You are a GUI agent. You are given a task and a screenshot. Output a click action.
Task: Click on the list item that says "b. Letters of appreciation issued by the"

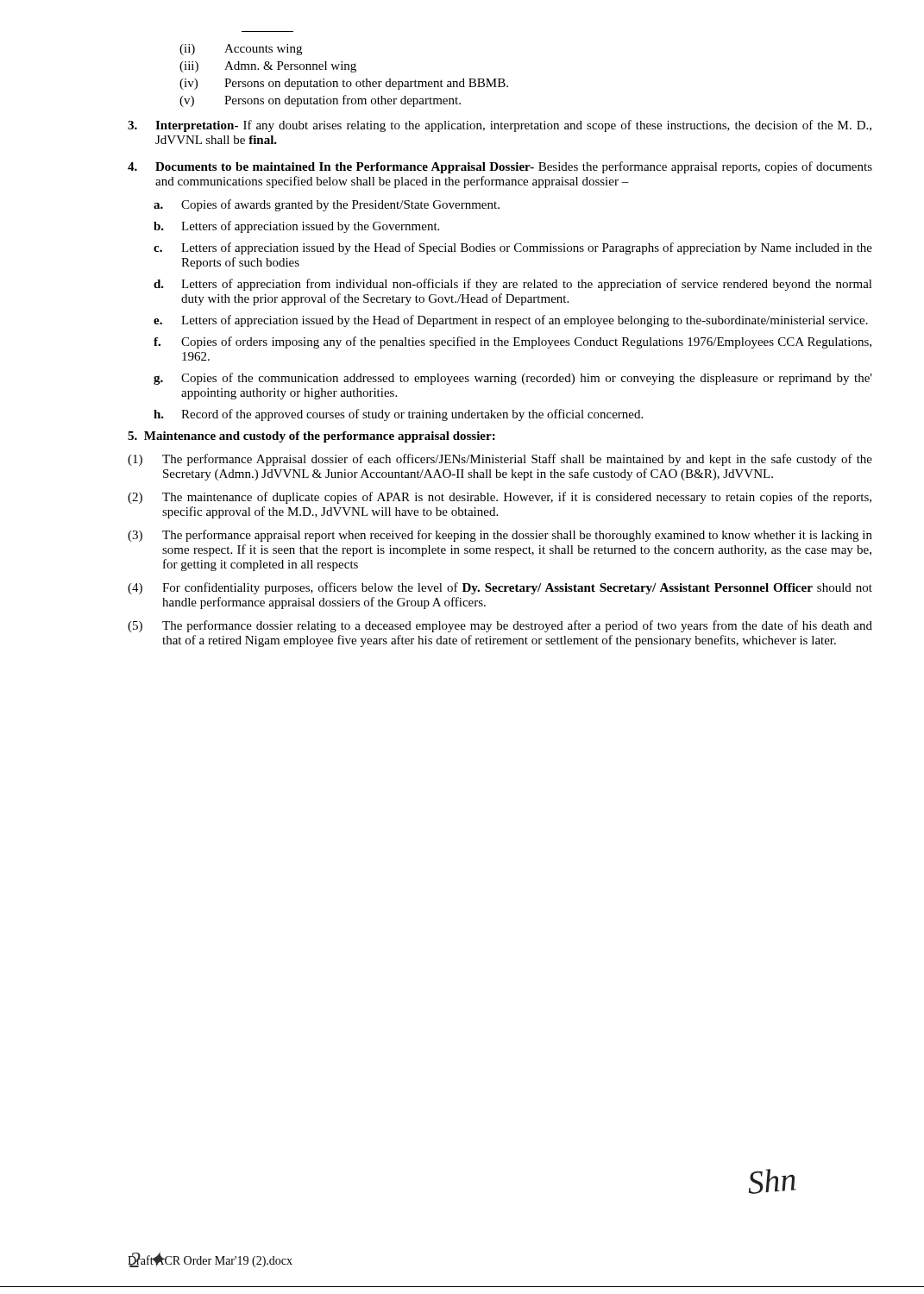296,227
